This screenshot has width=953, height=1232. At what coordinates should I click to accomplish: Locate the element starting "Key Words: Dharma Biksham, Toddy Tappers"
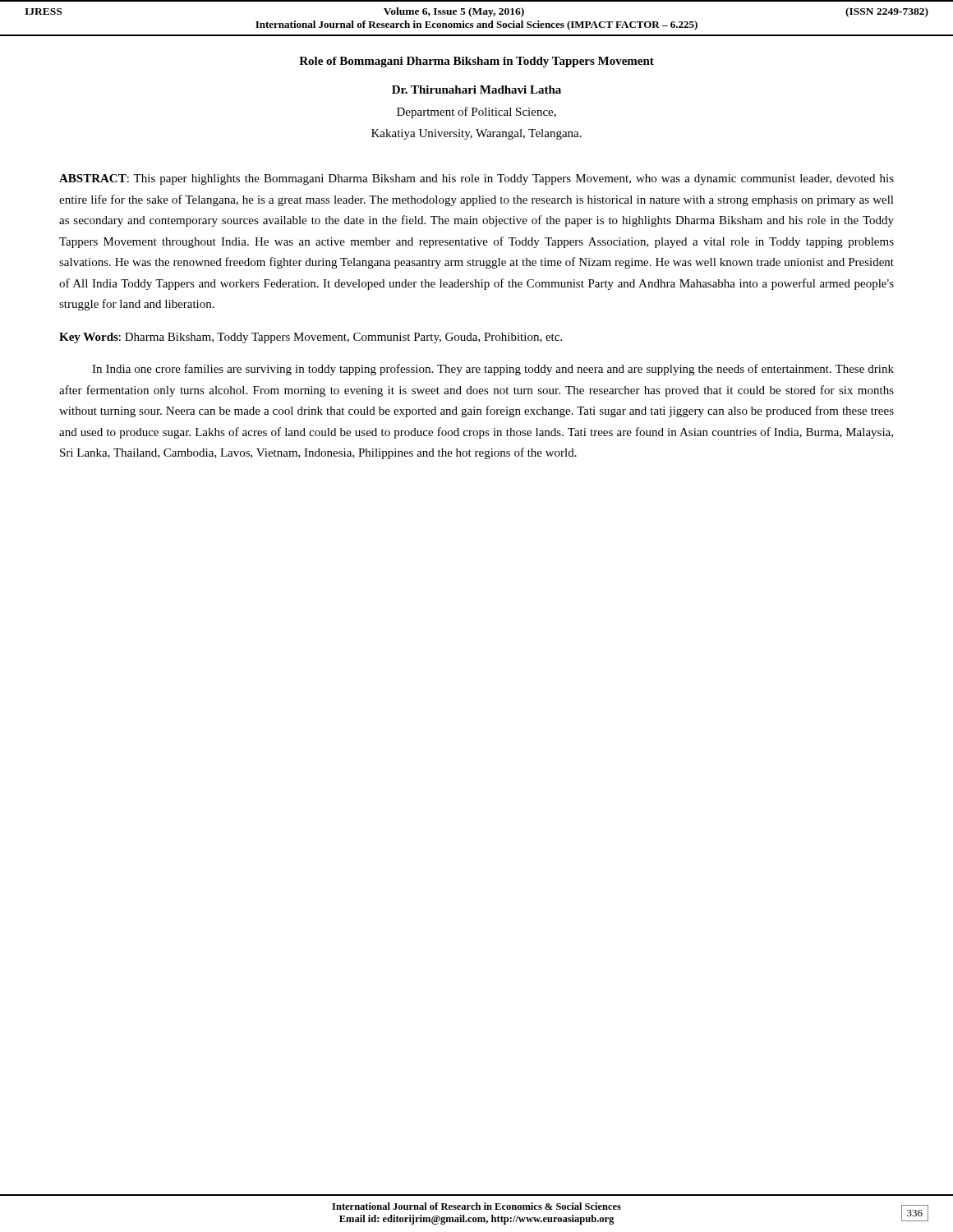click(311, 336)
